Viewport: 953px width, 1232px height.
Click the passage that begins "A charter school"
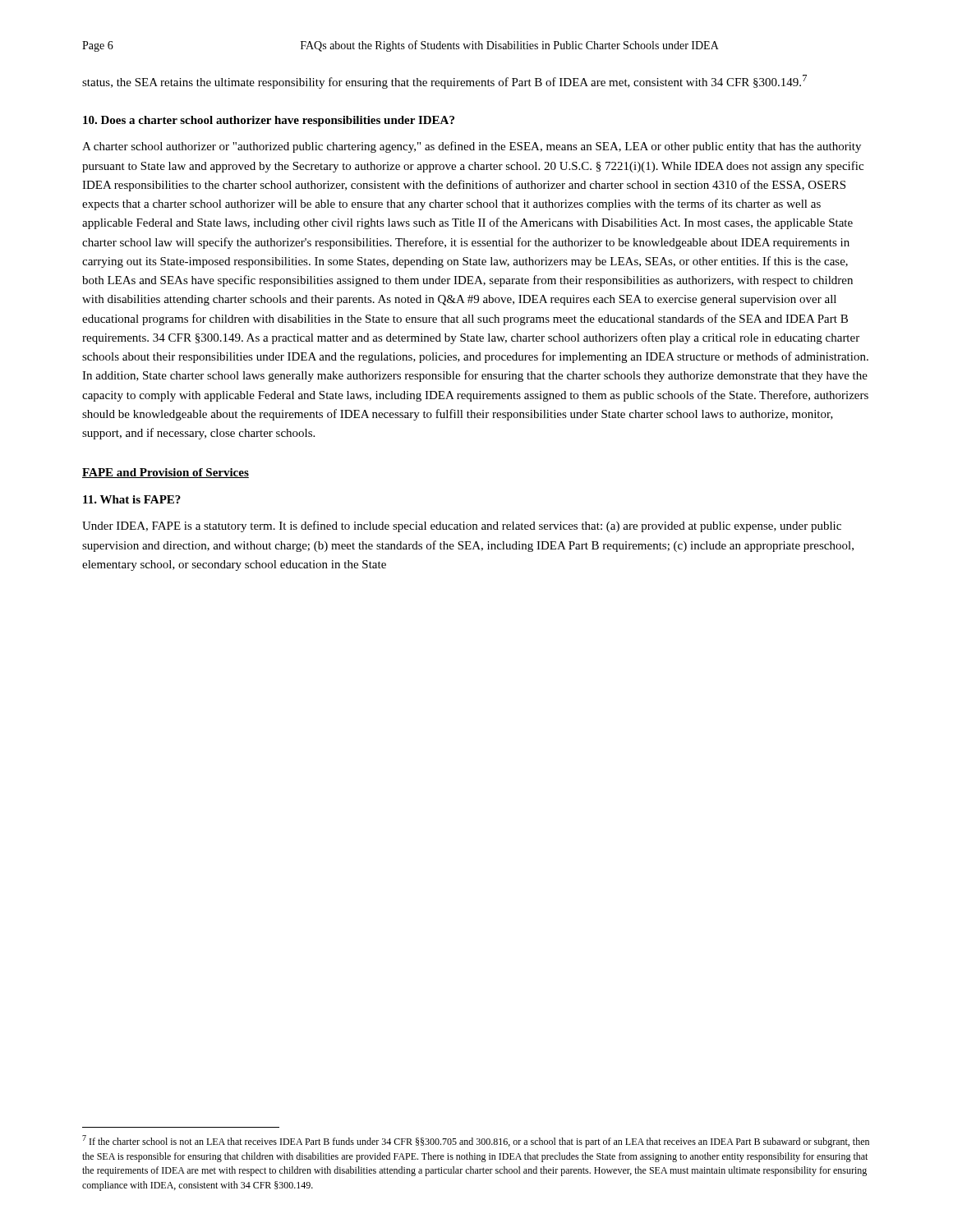coord(476,290)
